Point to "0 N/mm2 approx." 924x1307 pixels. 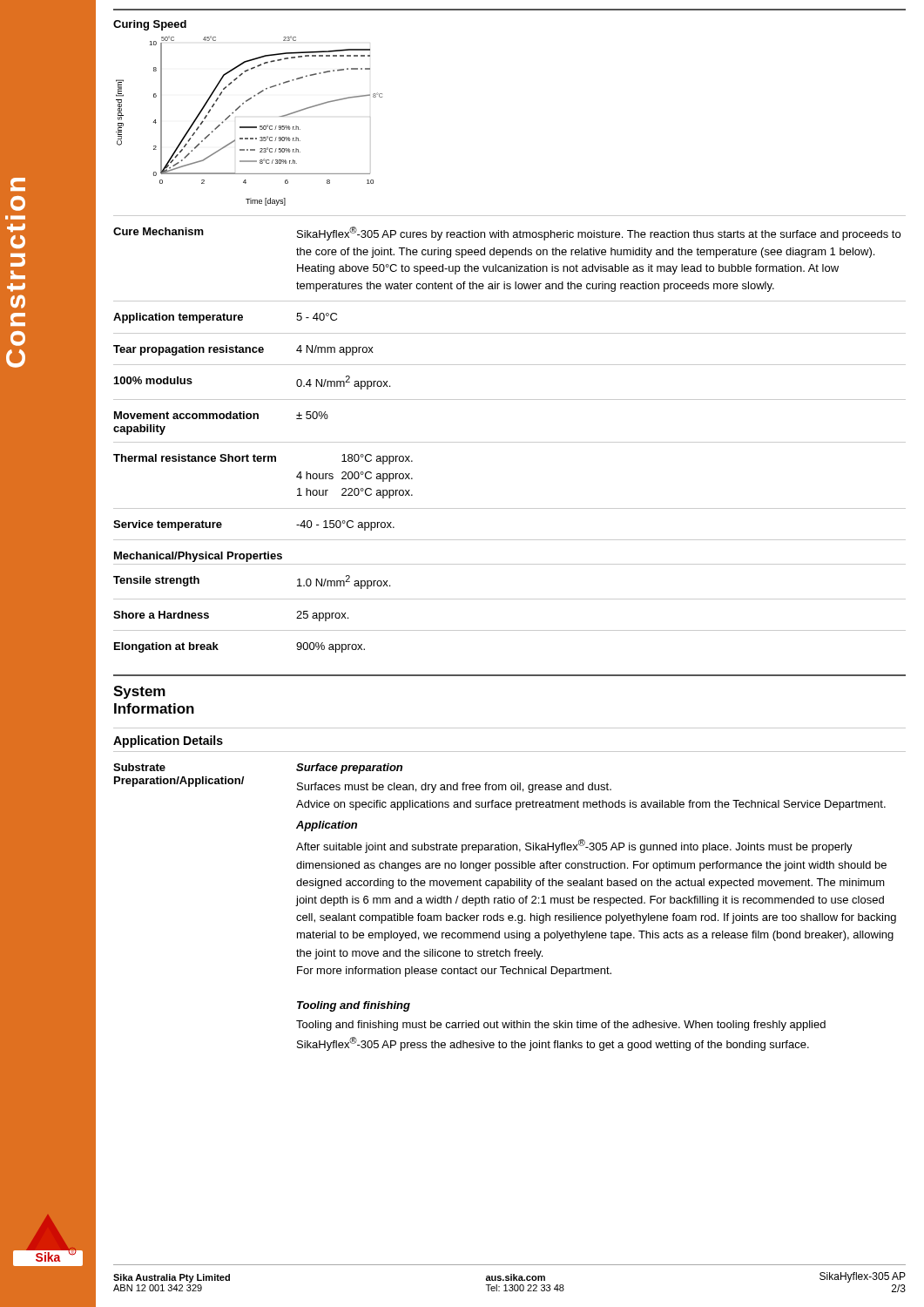coord(344,581)
